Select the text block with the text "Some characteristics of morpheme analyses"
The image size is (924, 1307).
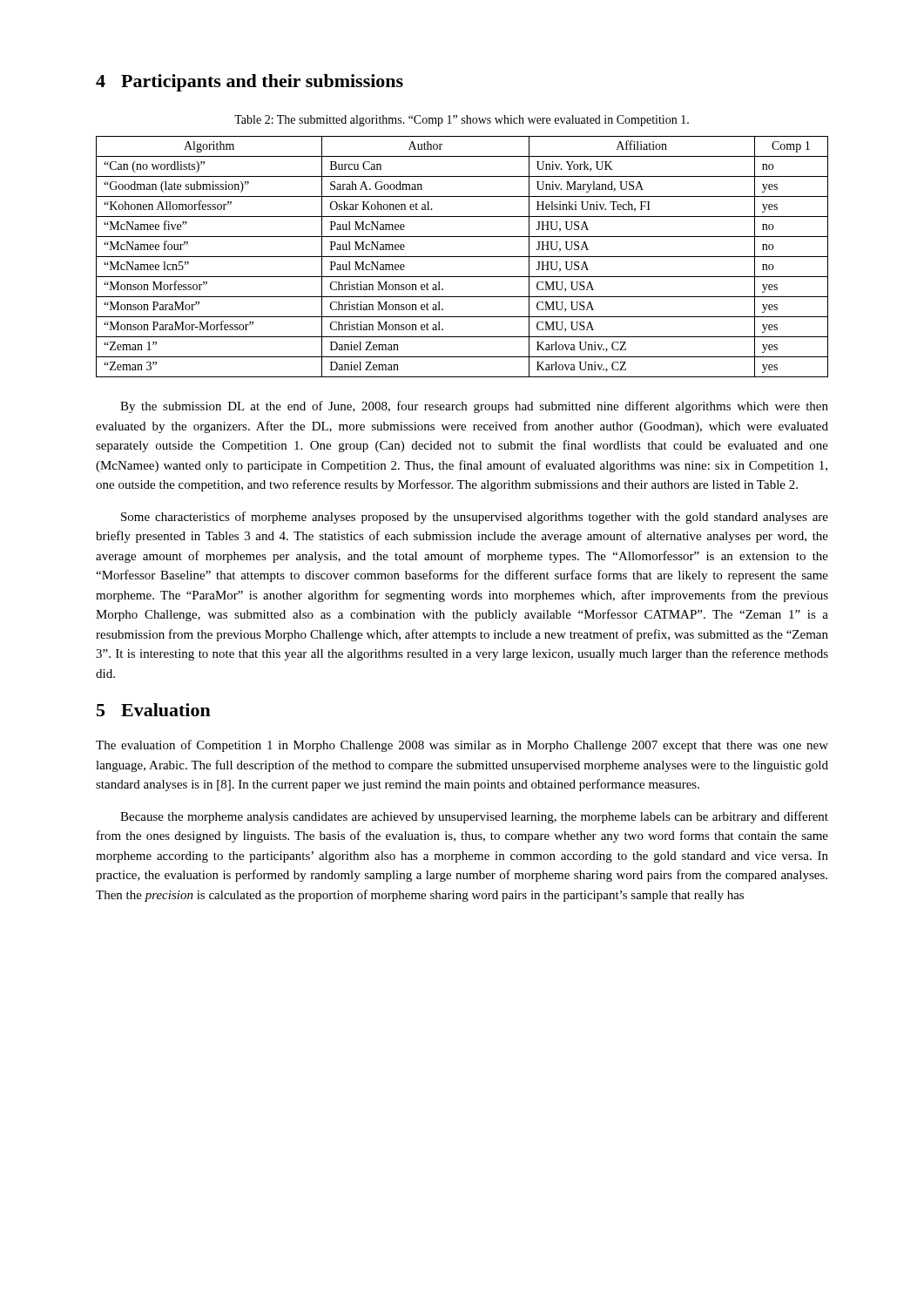pyautogui.click(x=462, y=595)
